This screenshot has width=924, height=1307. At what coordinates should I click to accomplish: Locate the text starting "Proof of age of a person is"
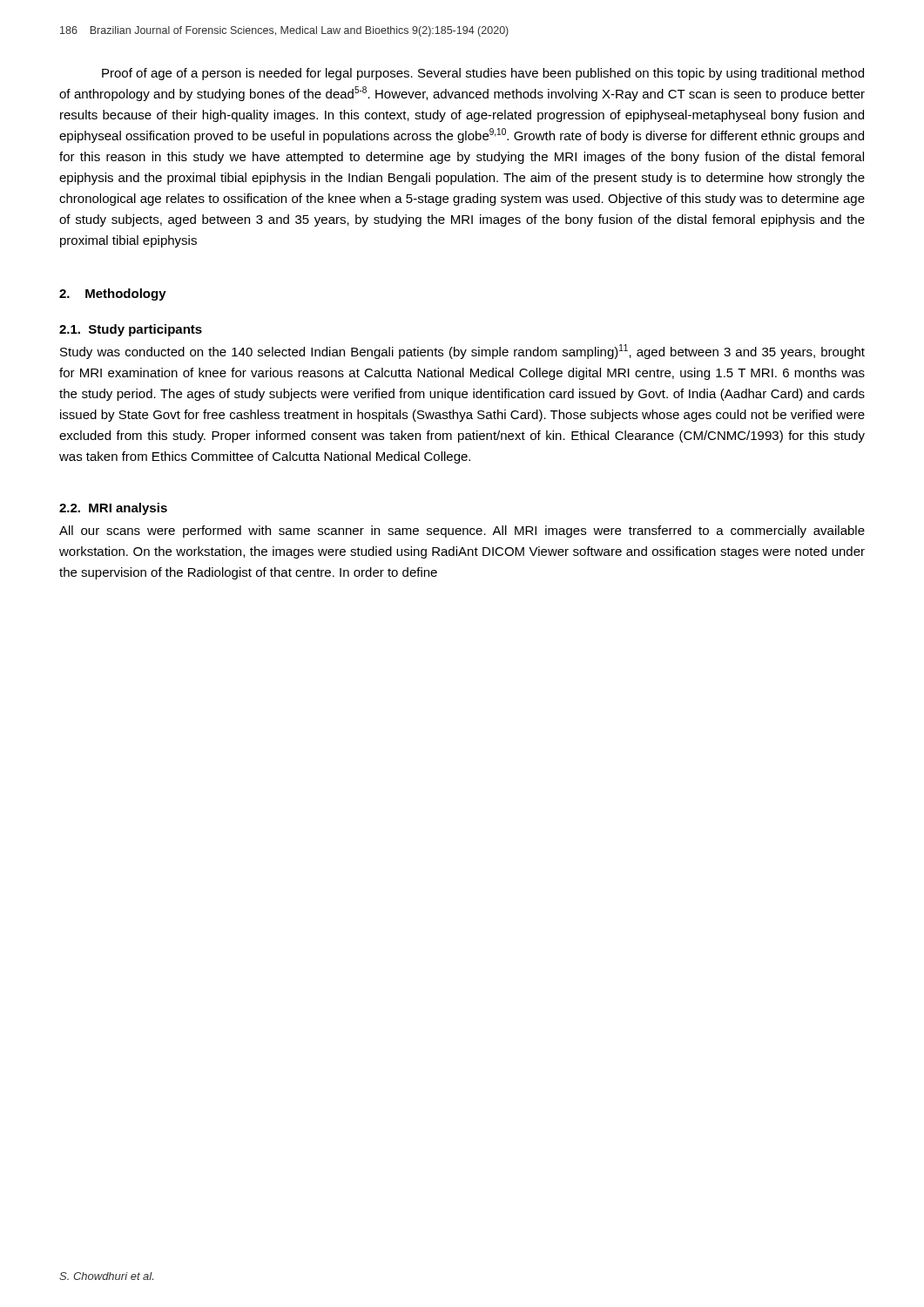pos(462,157)
